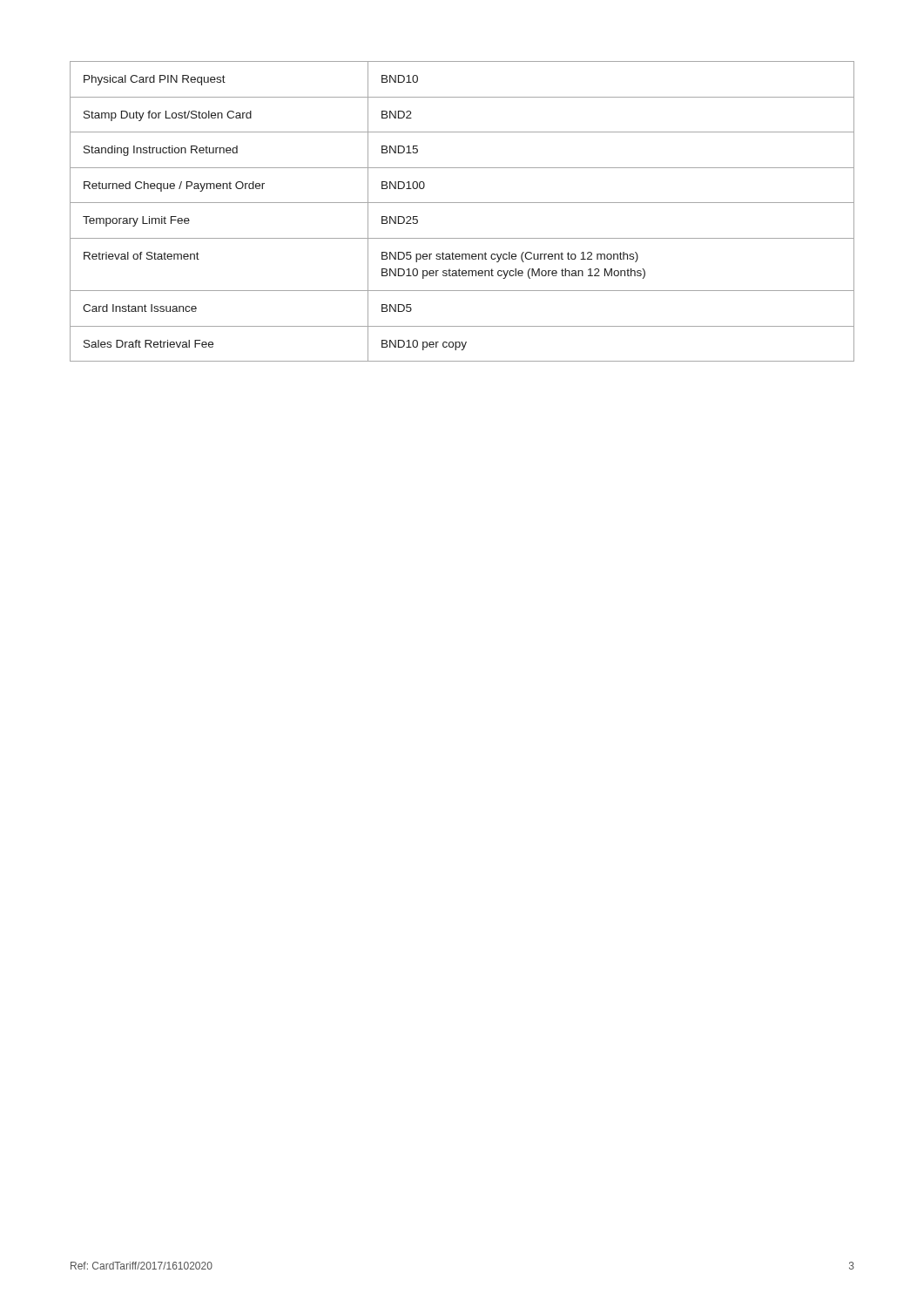Find the table that mentions "Card Instant Issuance"
Viewport: 924px width, 1307px height.
click(x=462, y=211)
